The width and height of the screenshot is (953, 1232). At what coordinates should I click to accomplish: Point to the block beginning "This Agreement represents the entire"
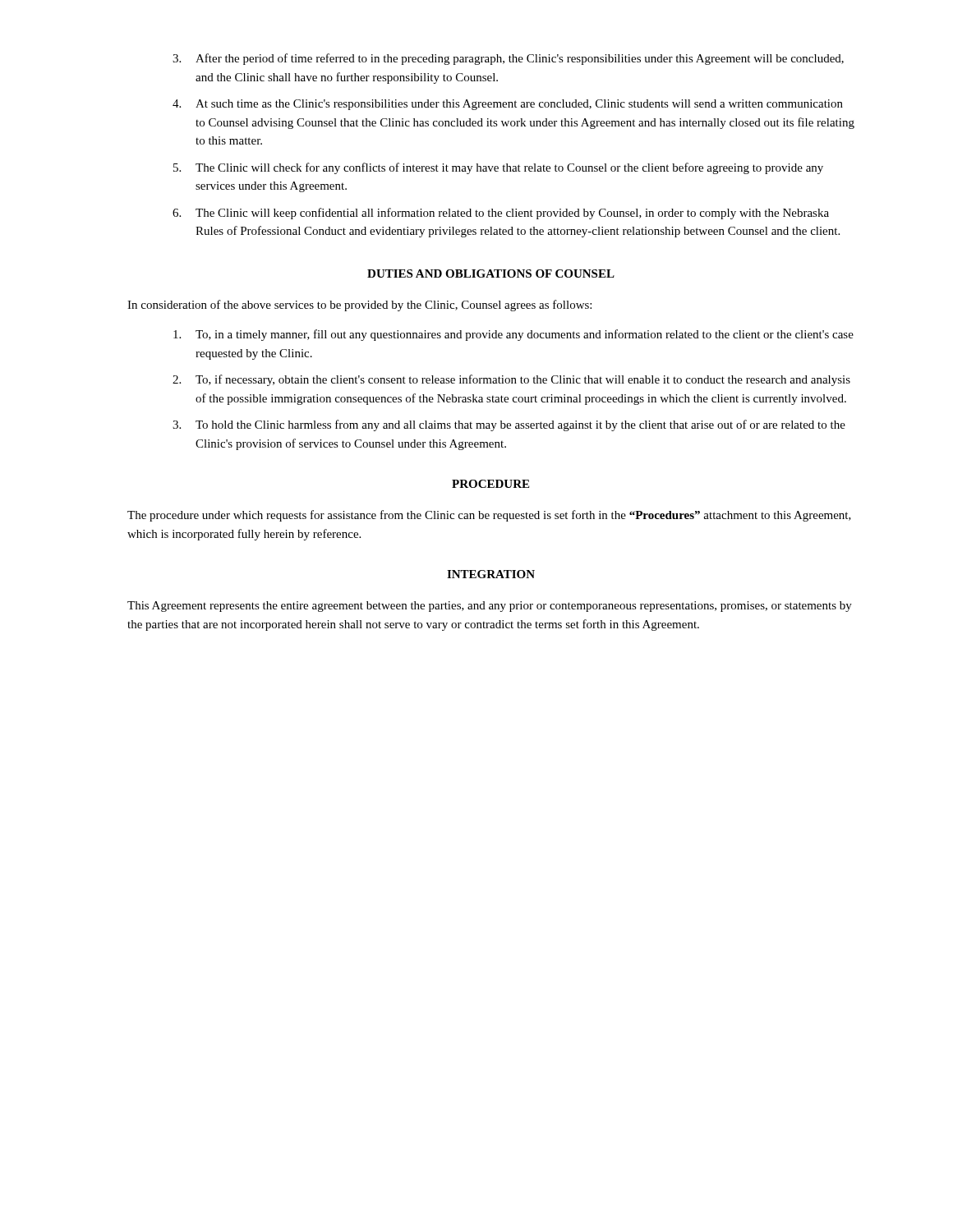pyautogui.click(x=490, y=615)
